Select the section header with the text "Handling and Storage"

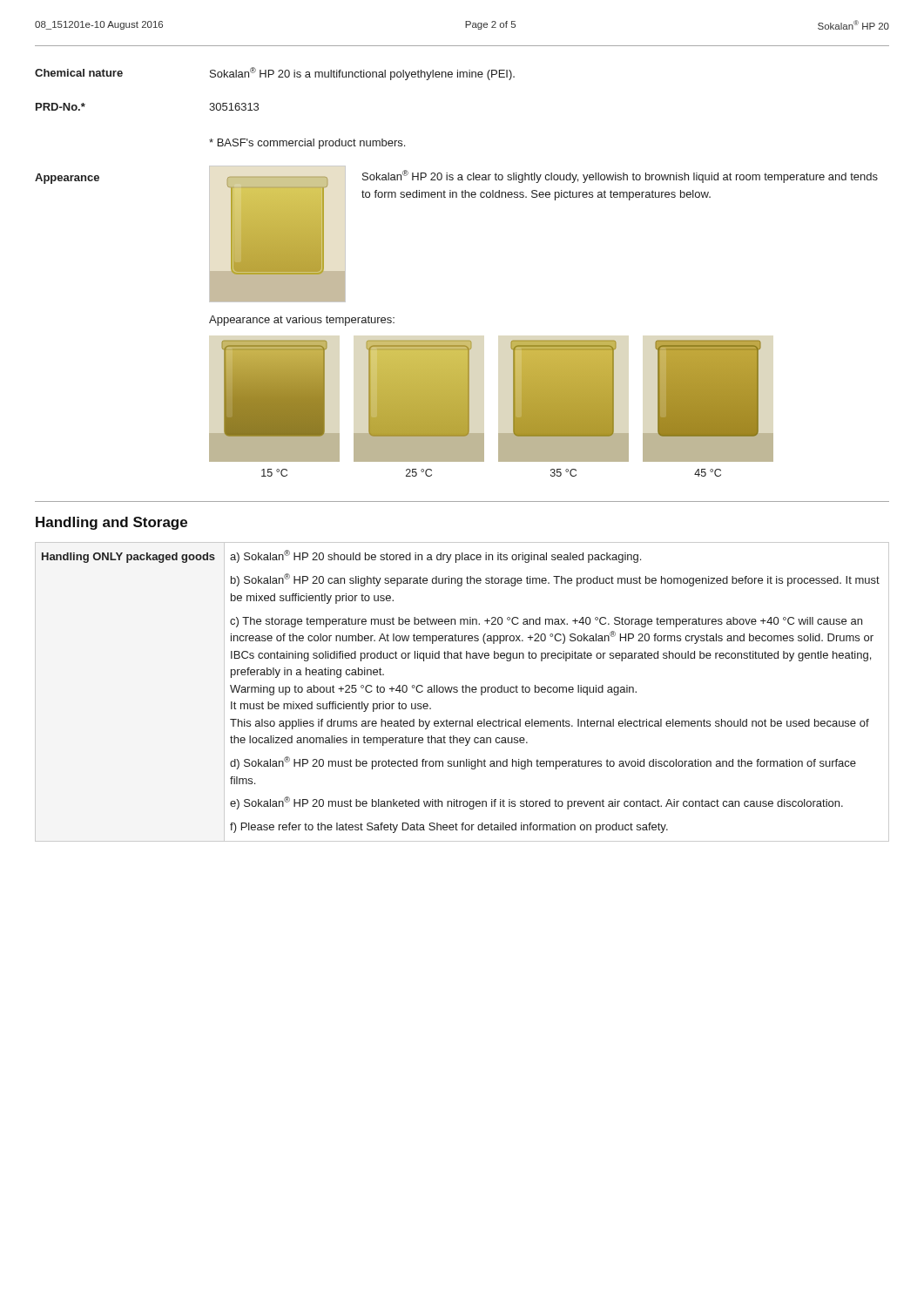(x=111, y=523)
